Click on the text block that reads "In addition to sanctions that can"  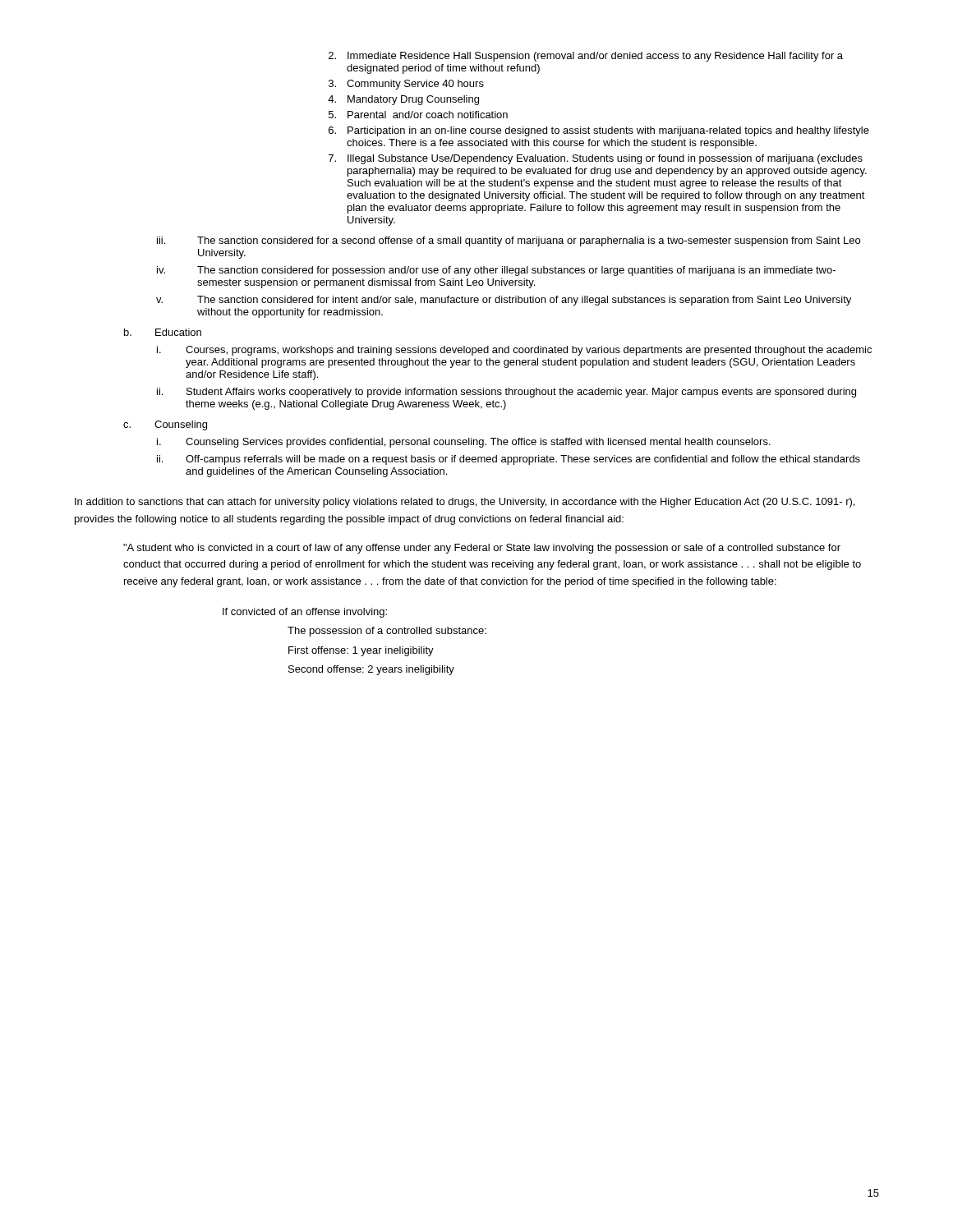click(465, 510)
